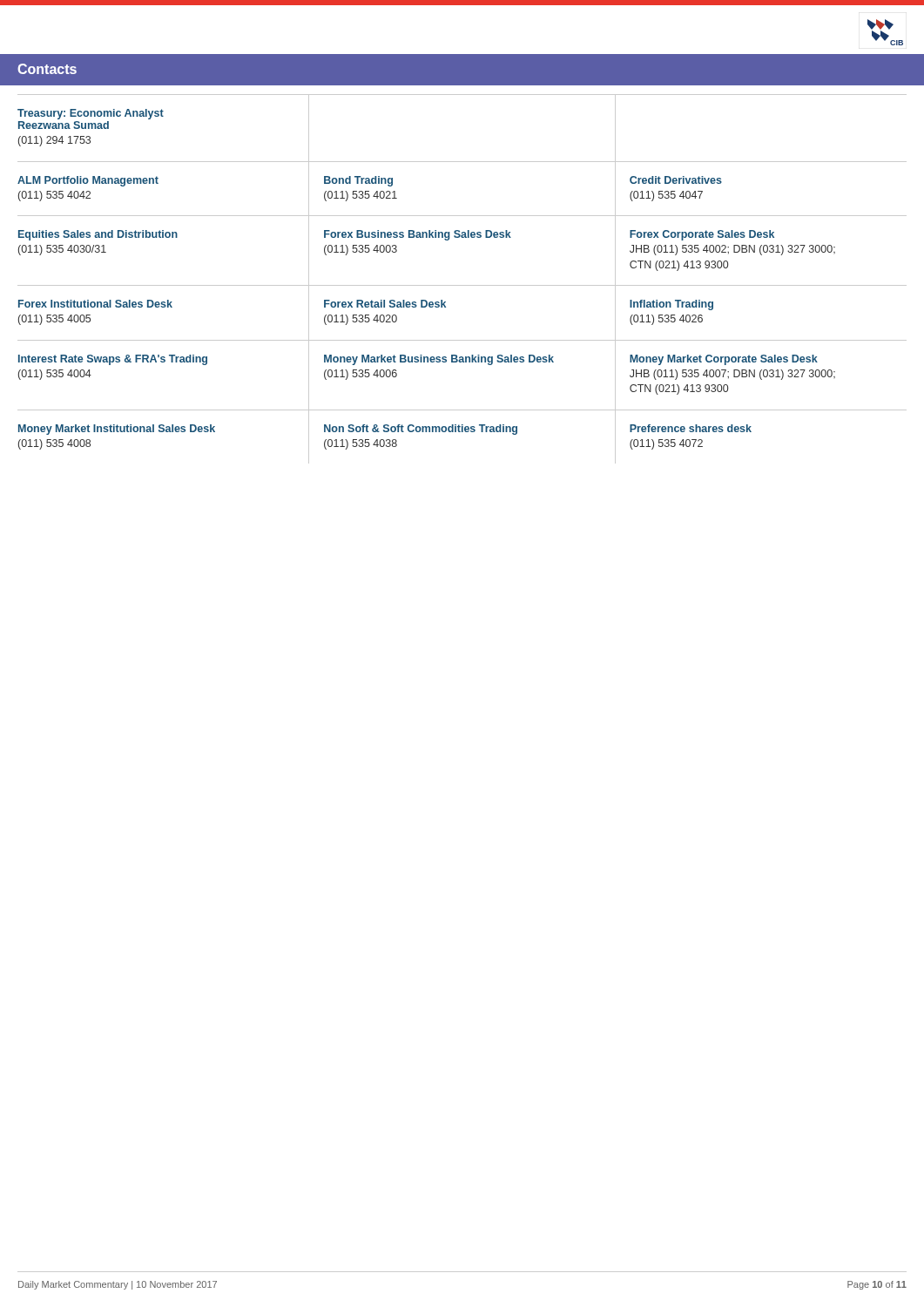Screen dimensions: 1307x924
Task: Navigate to the passage starting "Forex Retail Sales Desk (011) 535 4020"
Action: pos(385,304)
